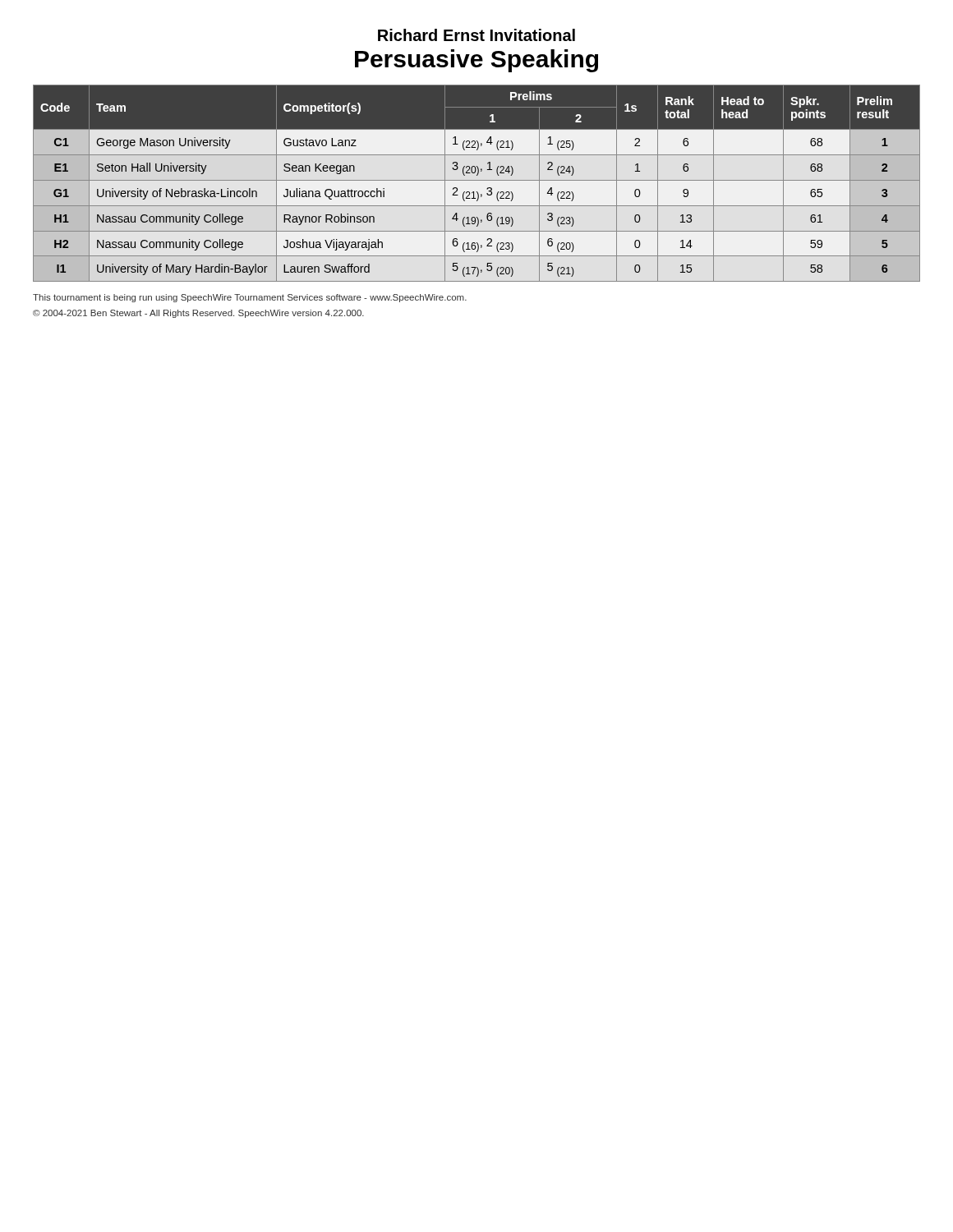Point to the block beginning "This tournament is being"
Screen dimensions: 1232x953
pos(250,305)
